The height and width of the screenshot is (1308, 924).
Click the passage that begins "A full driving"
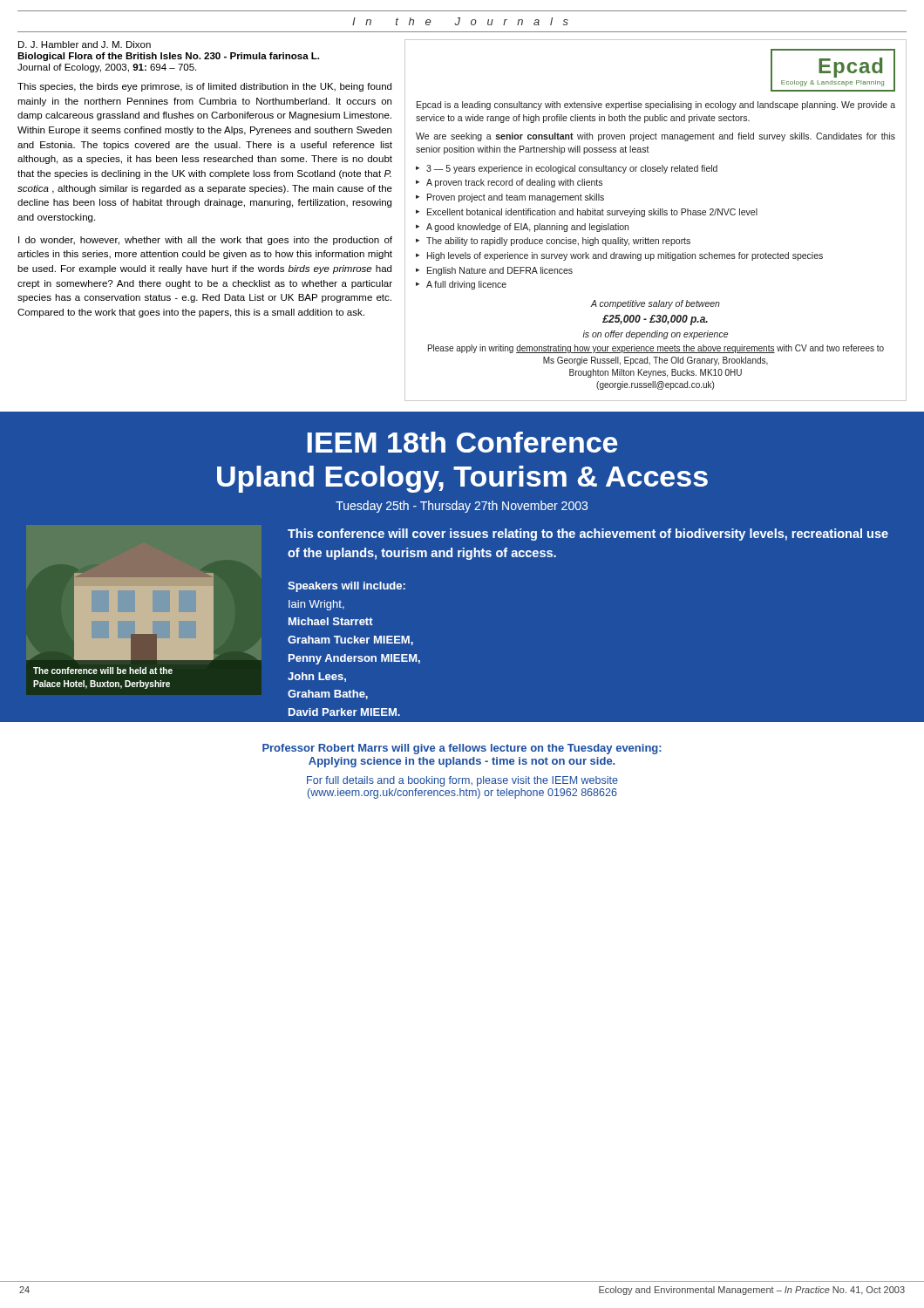466,284
